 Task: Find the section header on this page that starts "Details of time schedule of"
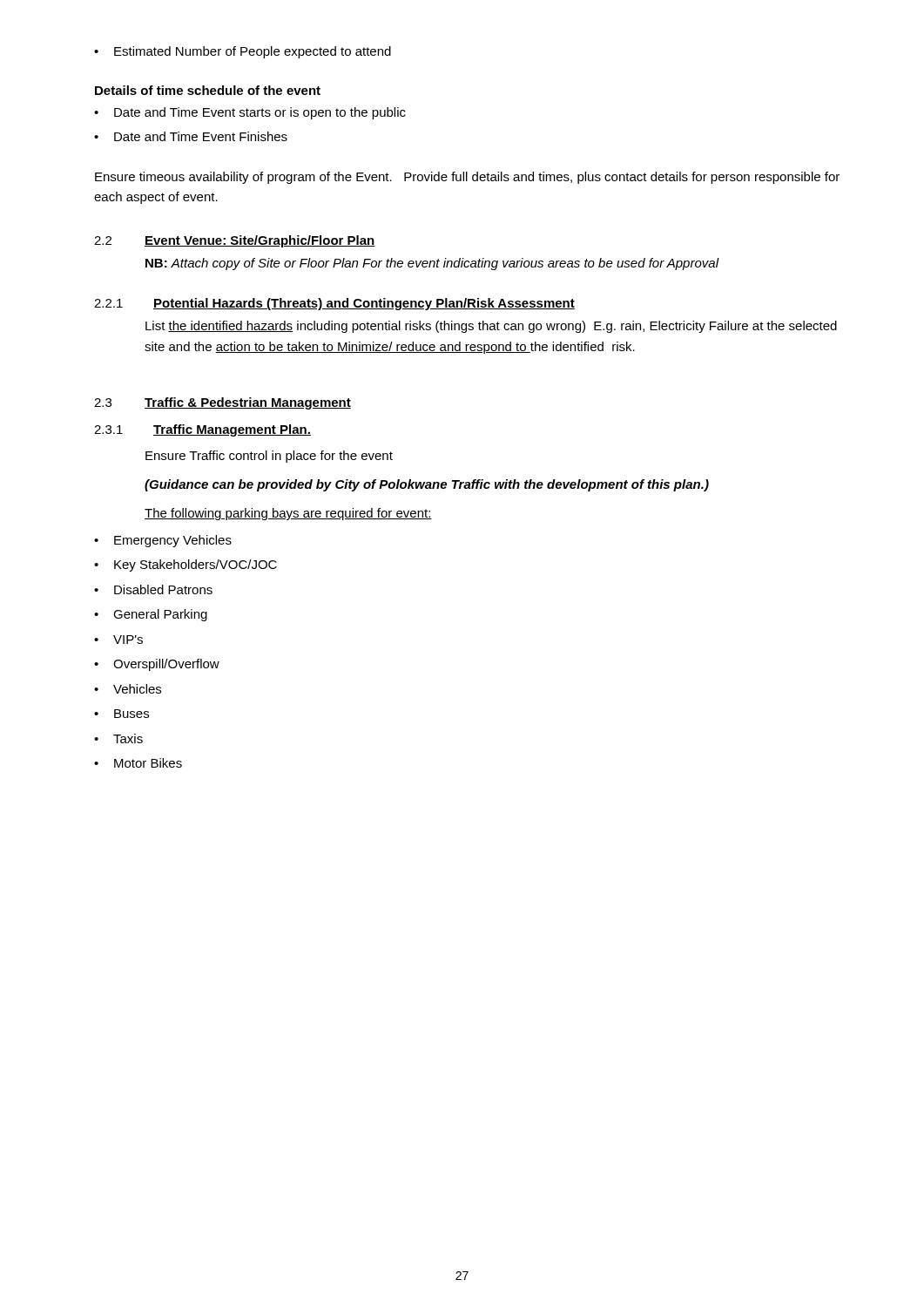pos(207,90)
